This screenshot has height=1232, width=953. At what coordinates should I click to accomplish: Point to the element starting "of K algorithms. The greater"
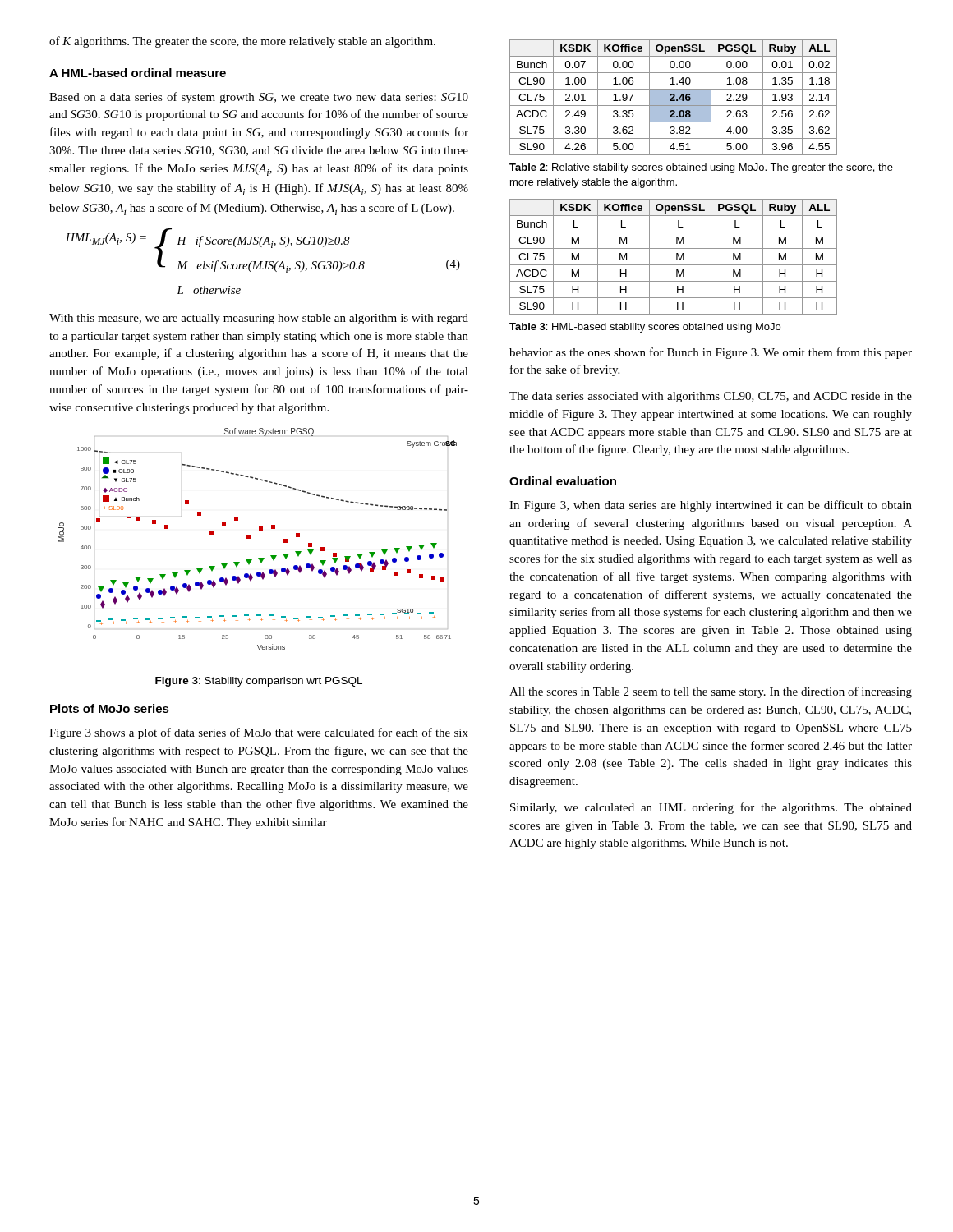coord(259,42)
